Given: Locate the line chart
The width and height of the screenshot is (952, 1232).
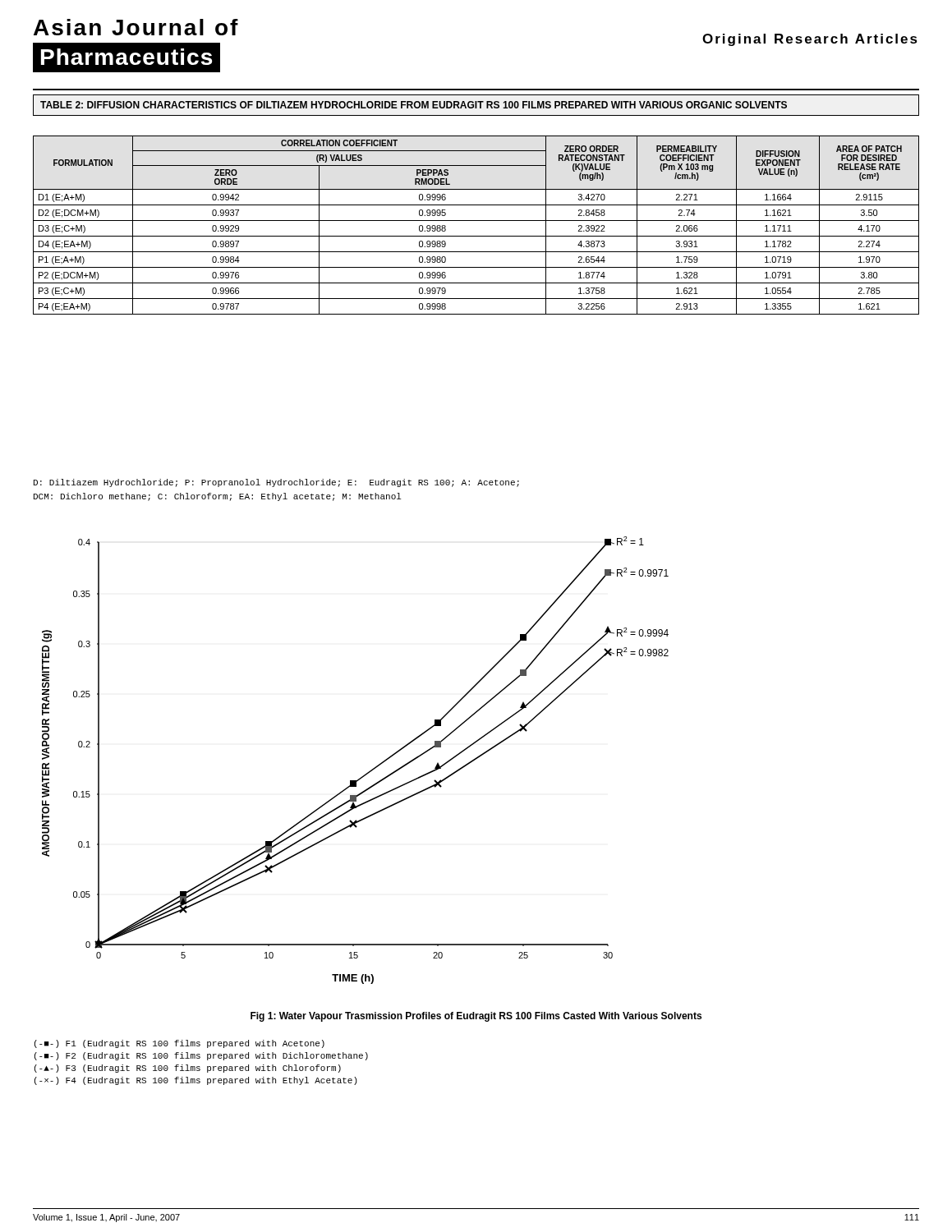Looking at the screenshot, I should pyautogui.click(x=476, y=764).
